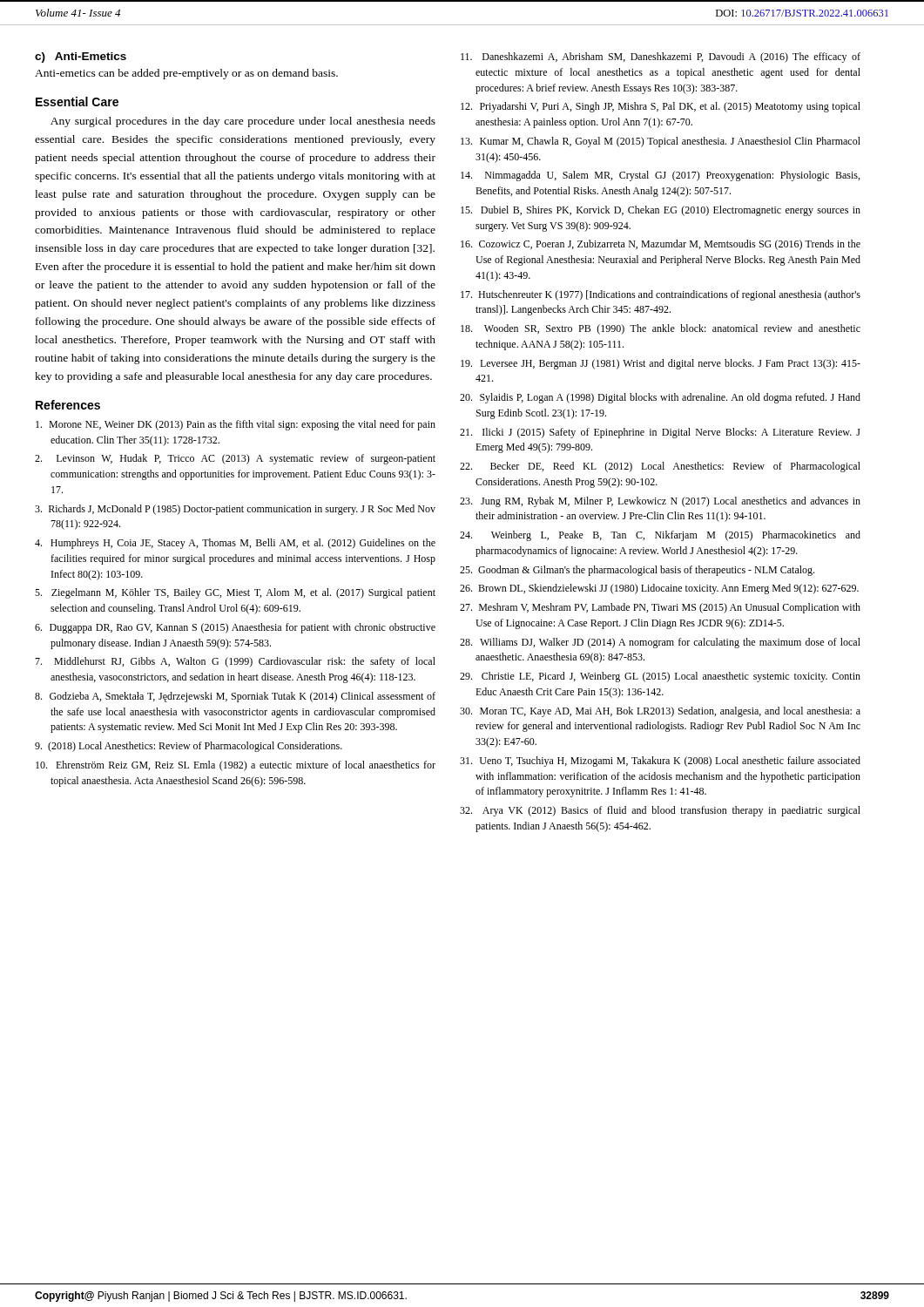The image size is (924, 1307).
Task: Point to "Essential Care"
Action: click(x=77, y=102)
